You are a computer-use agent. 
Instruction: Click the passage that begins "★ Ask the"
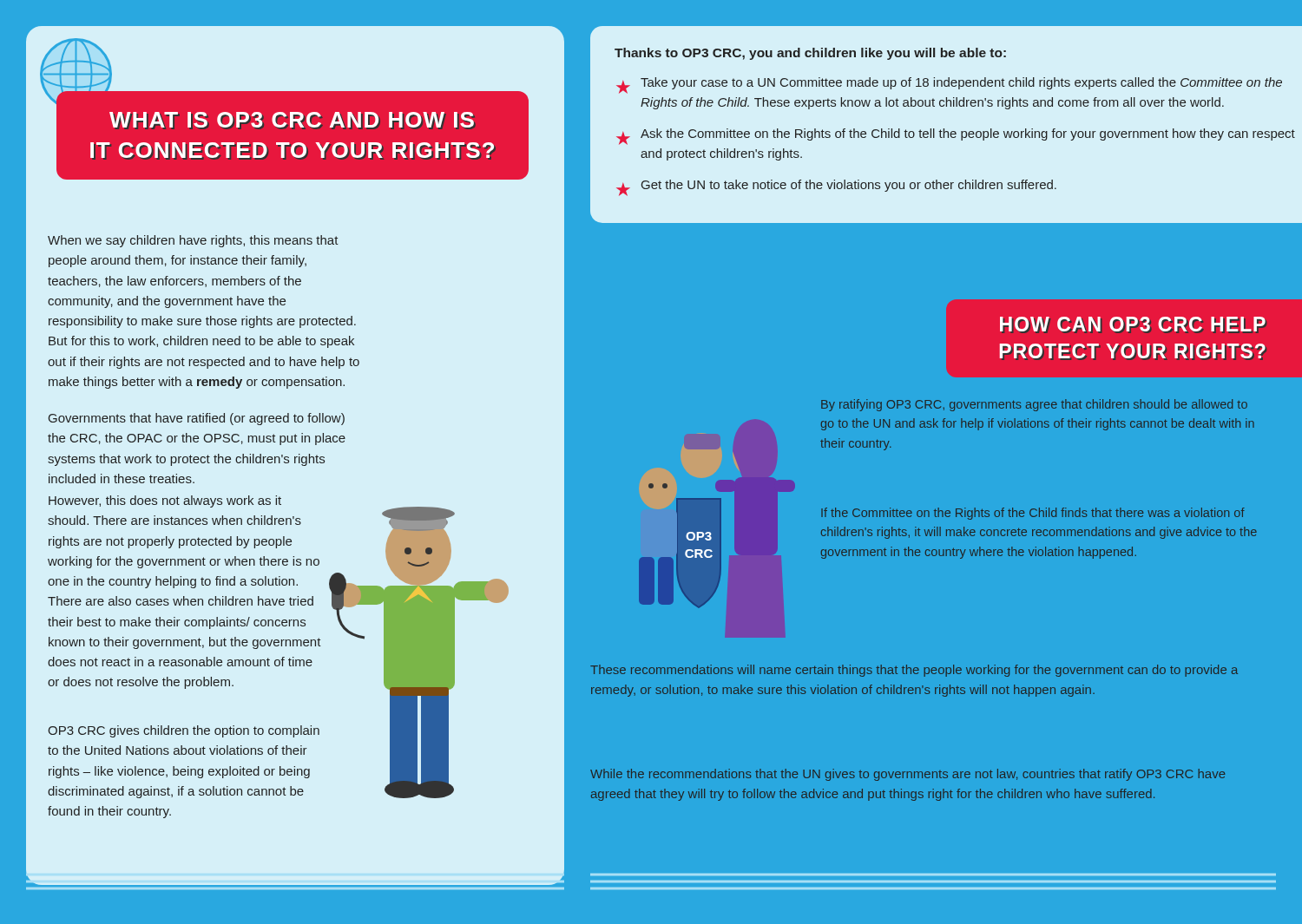pos(957,144)
